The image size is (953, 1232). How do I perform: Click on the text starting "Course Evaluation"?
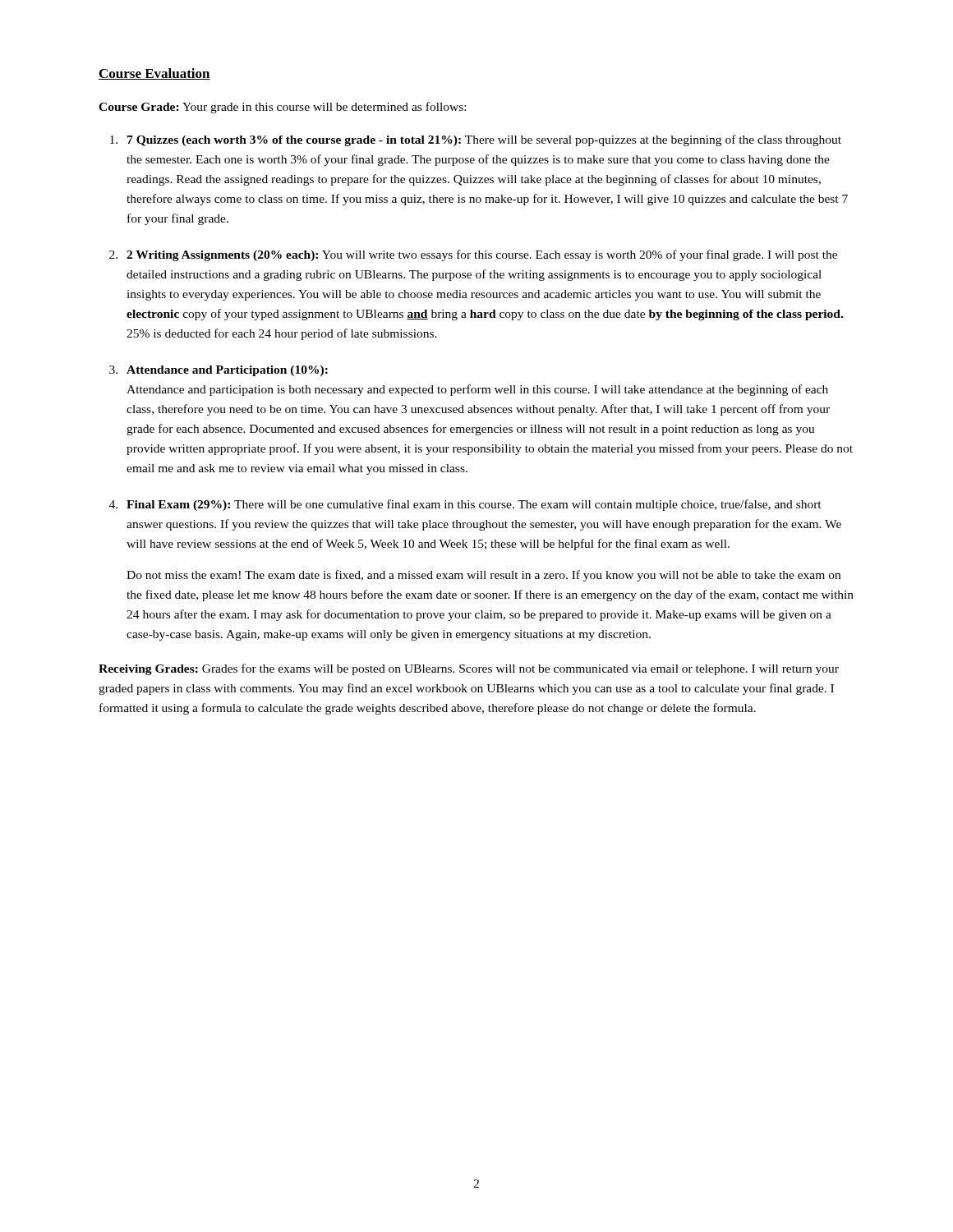(x=154, y=73)
